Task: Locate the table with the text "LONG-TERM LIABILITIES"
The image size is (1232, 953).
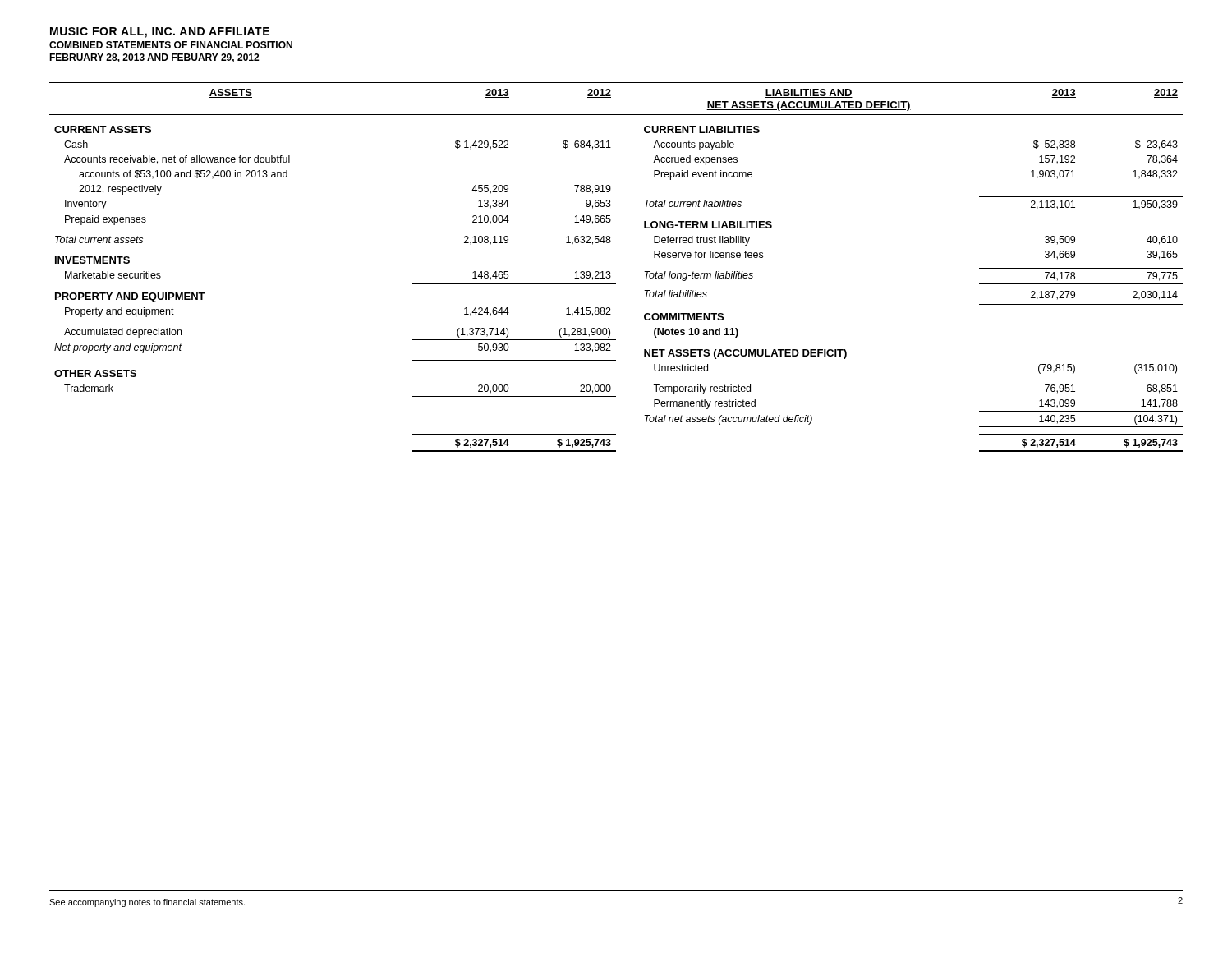Action: [616, 267]
